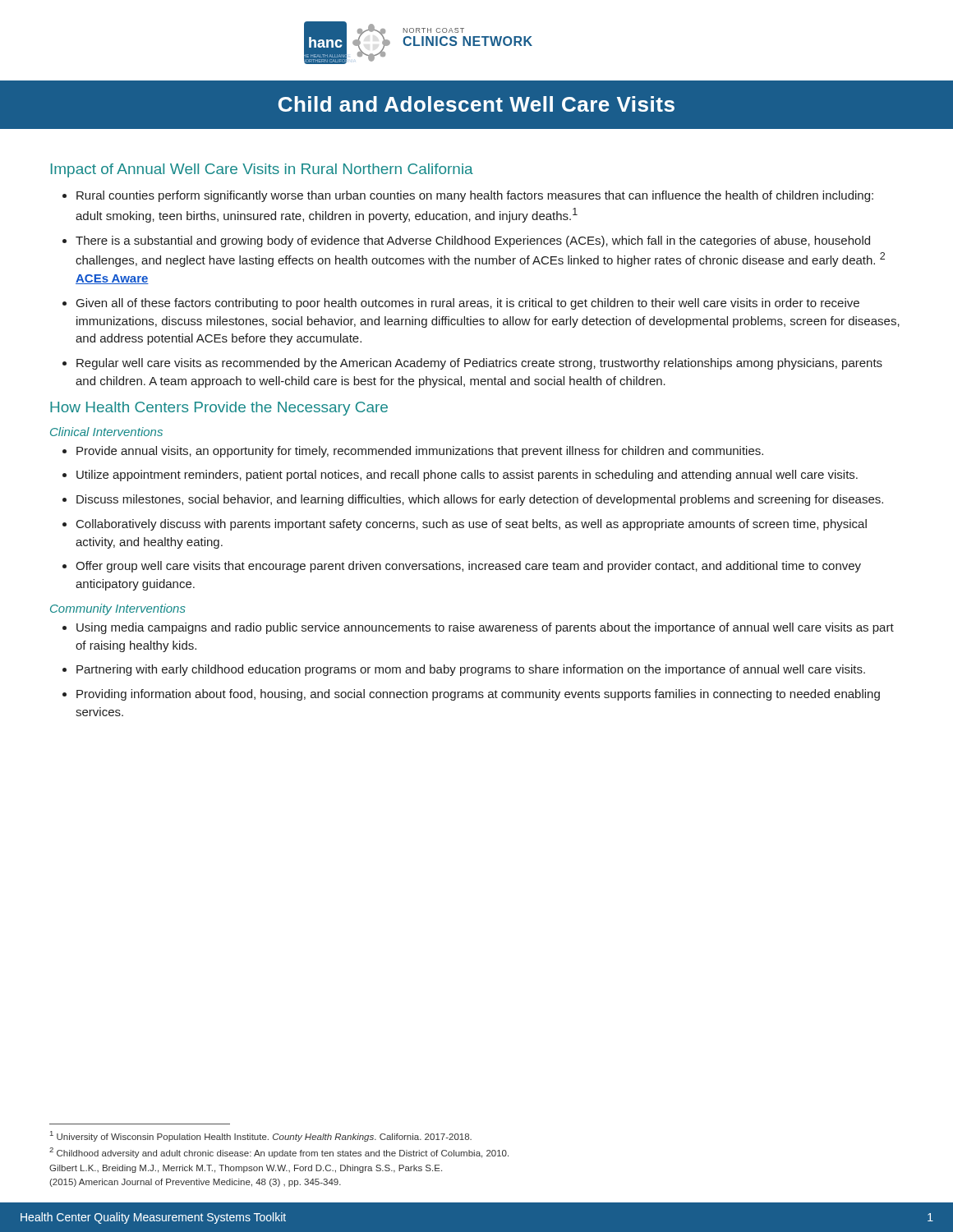Select the block starting "How Health Centers Provide the Necessary"
This screenshot has height=1232, width=953.
point(219,409)
